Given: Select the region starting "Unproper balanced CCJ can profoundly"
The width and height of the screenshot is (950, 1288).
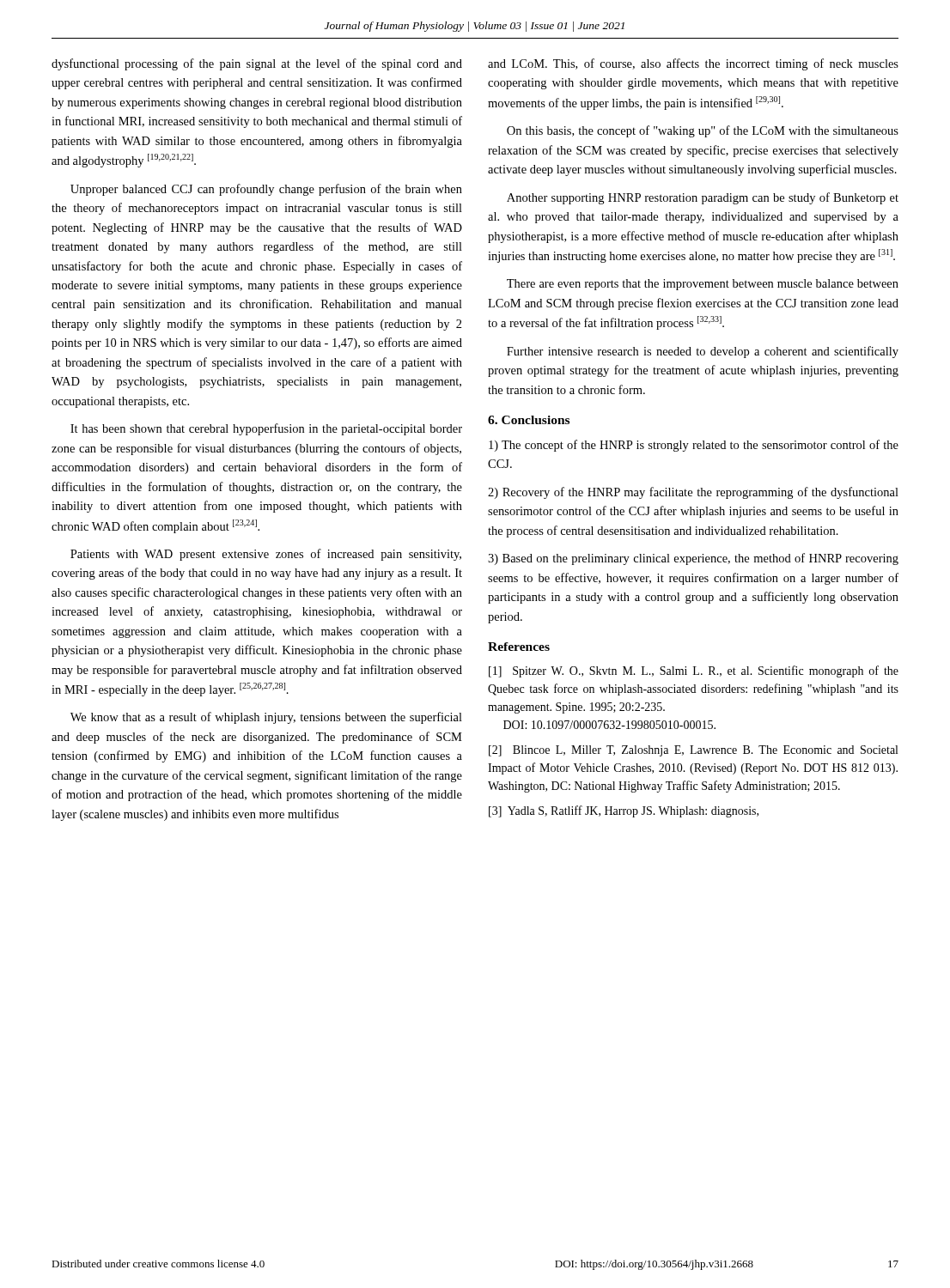Looking at the screenshot, I should (x=257, y=295).
